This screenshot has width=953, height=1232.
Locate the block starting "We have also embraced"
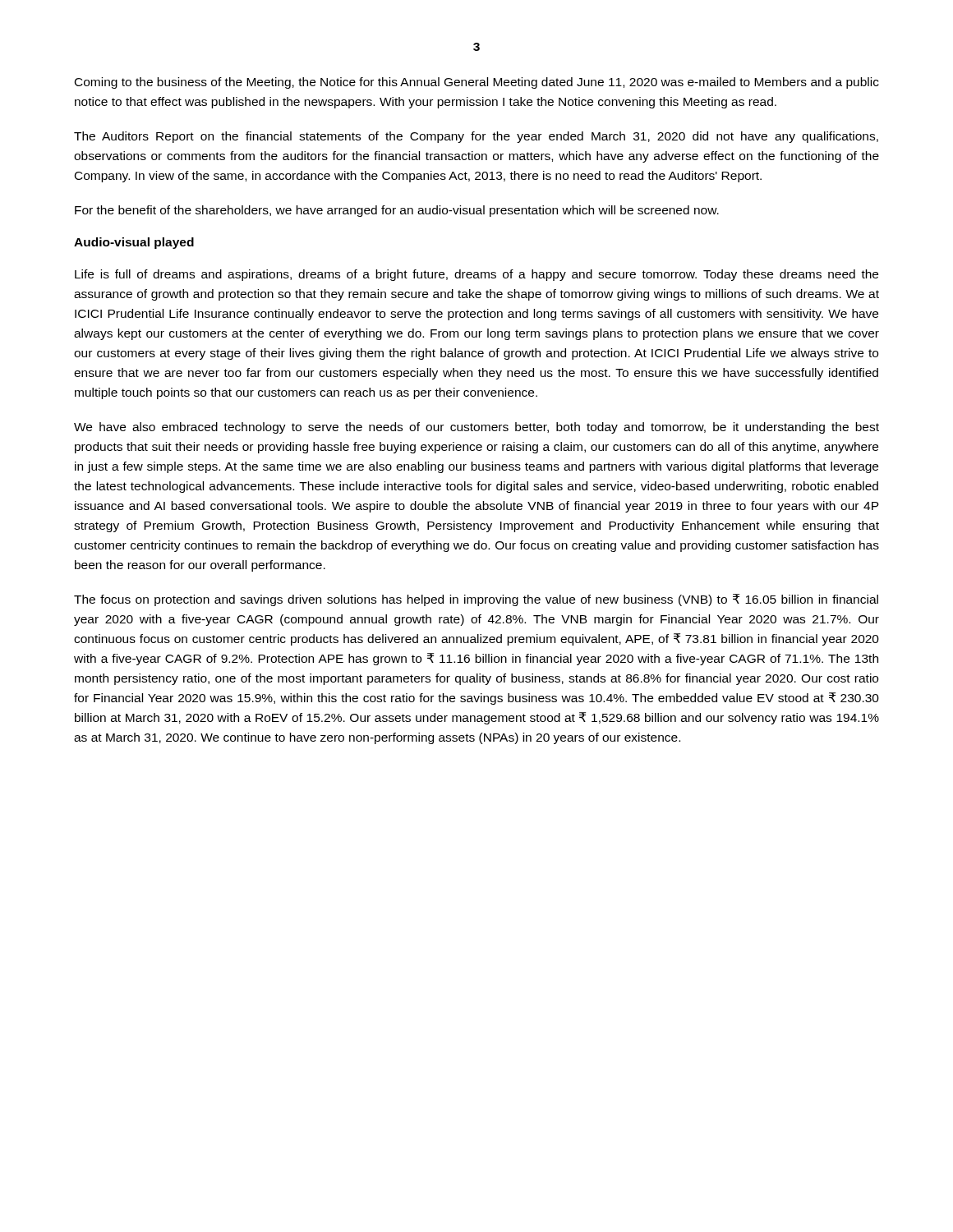(476, 496)
